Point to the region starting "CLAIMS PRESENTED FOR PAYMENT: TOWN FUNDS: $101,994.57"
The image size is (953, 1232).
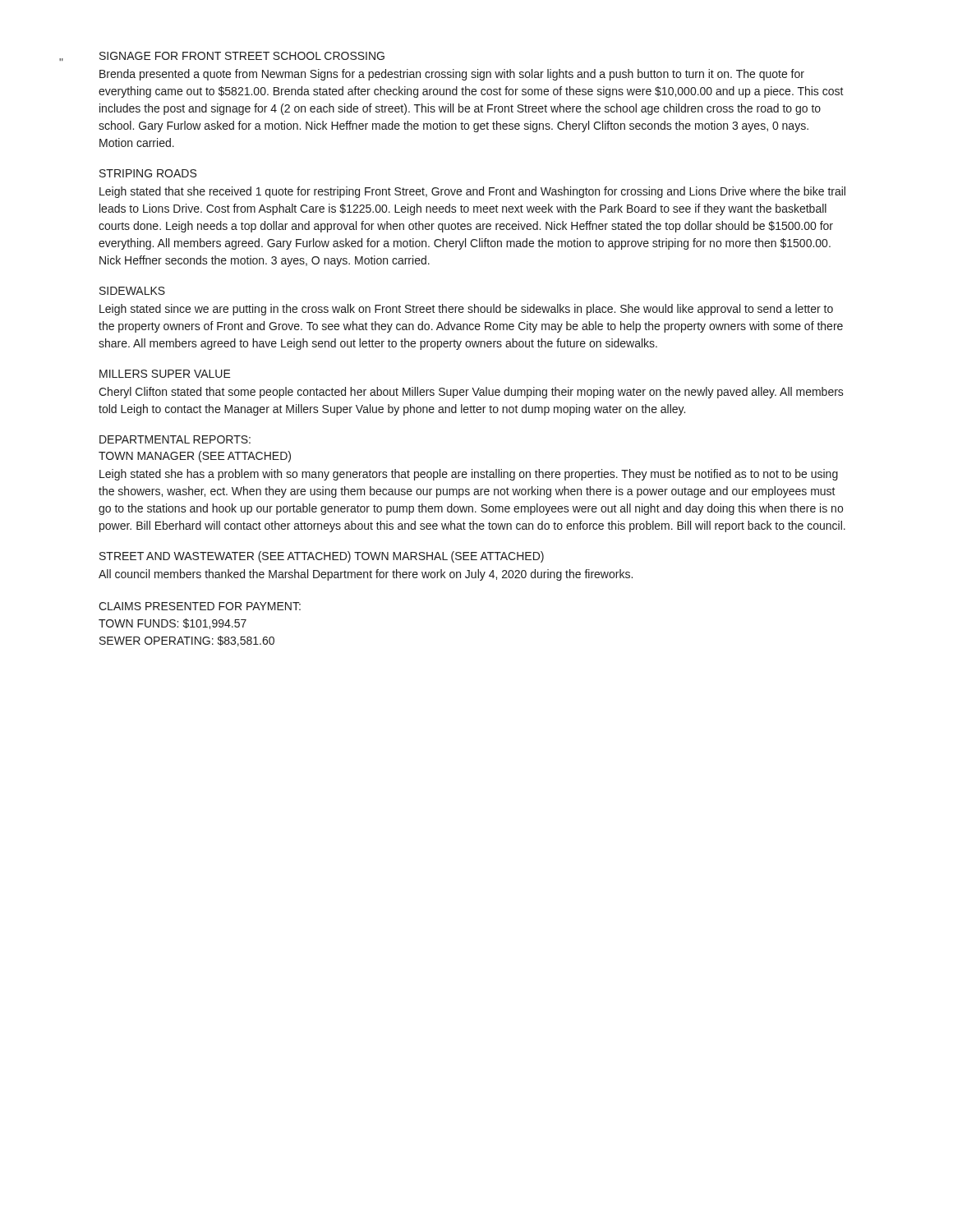click(200, 623)
